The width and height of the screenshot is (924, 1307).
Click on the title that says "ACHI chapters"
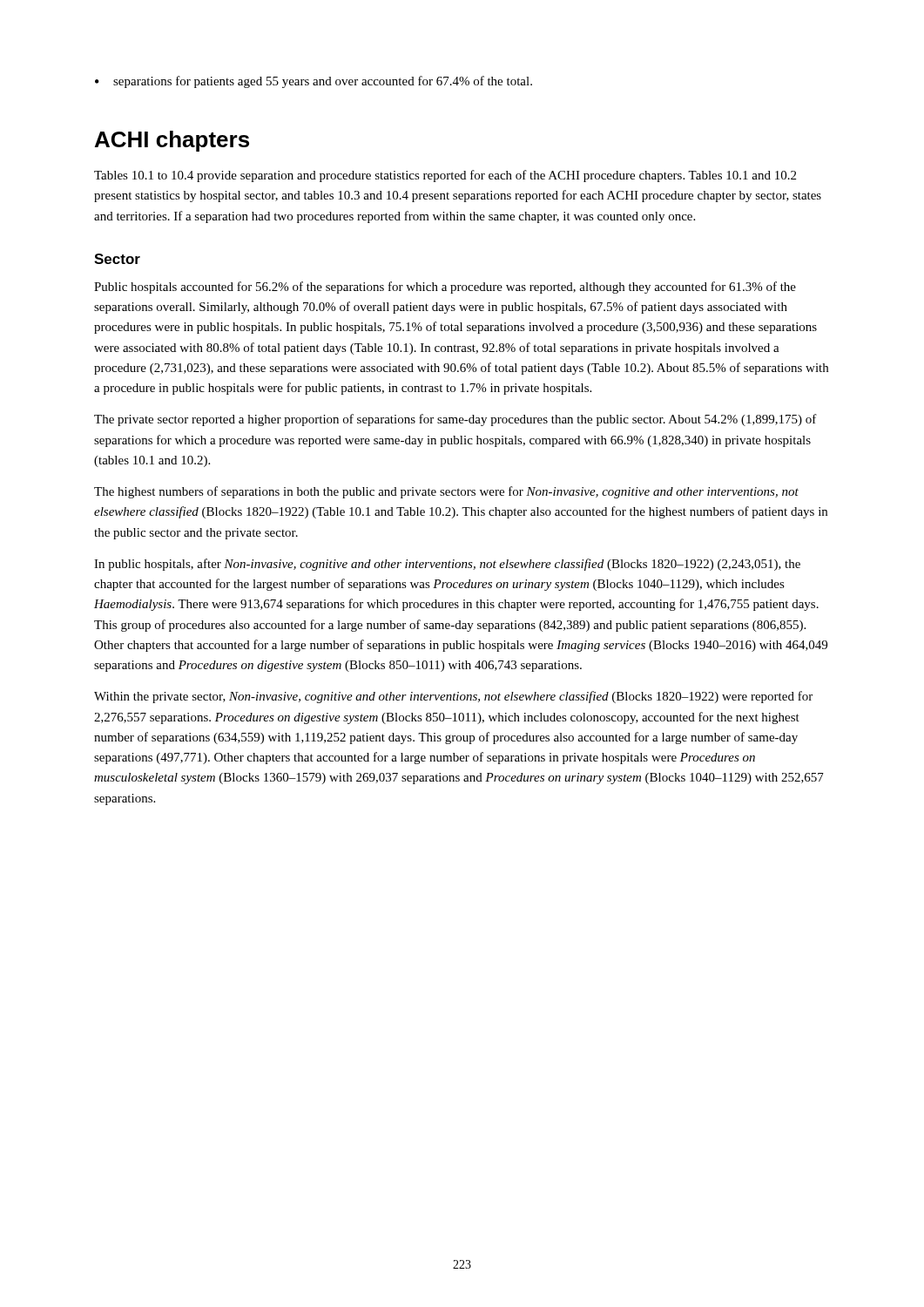coord(172,140)
